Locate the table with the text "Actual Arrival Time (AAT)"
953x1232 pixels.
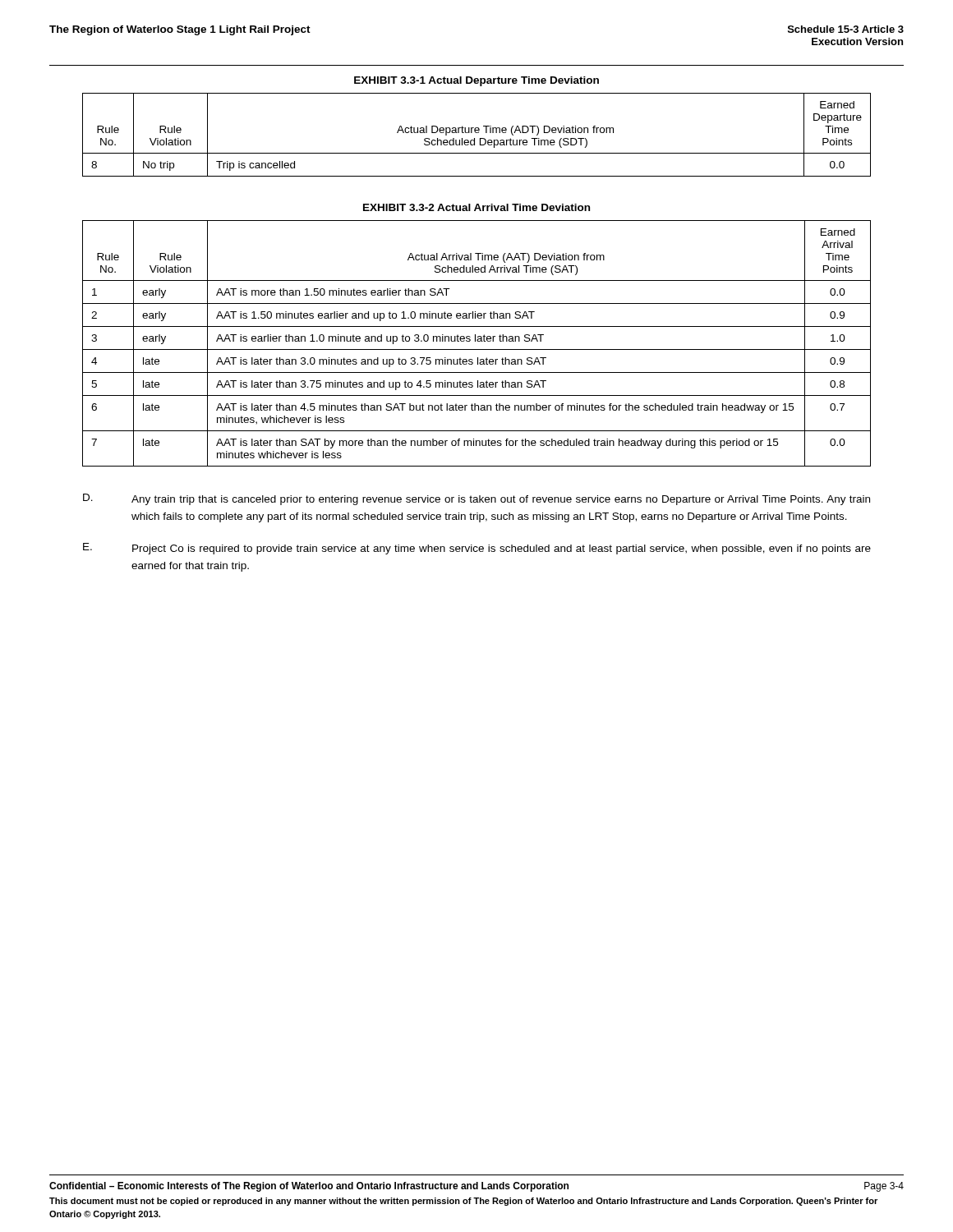(x=476, y=343)
